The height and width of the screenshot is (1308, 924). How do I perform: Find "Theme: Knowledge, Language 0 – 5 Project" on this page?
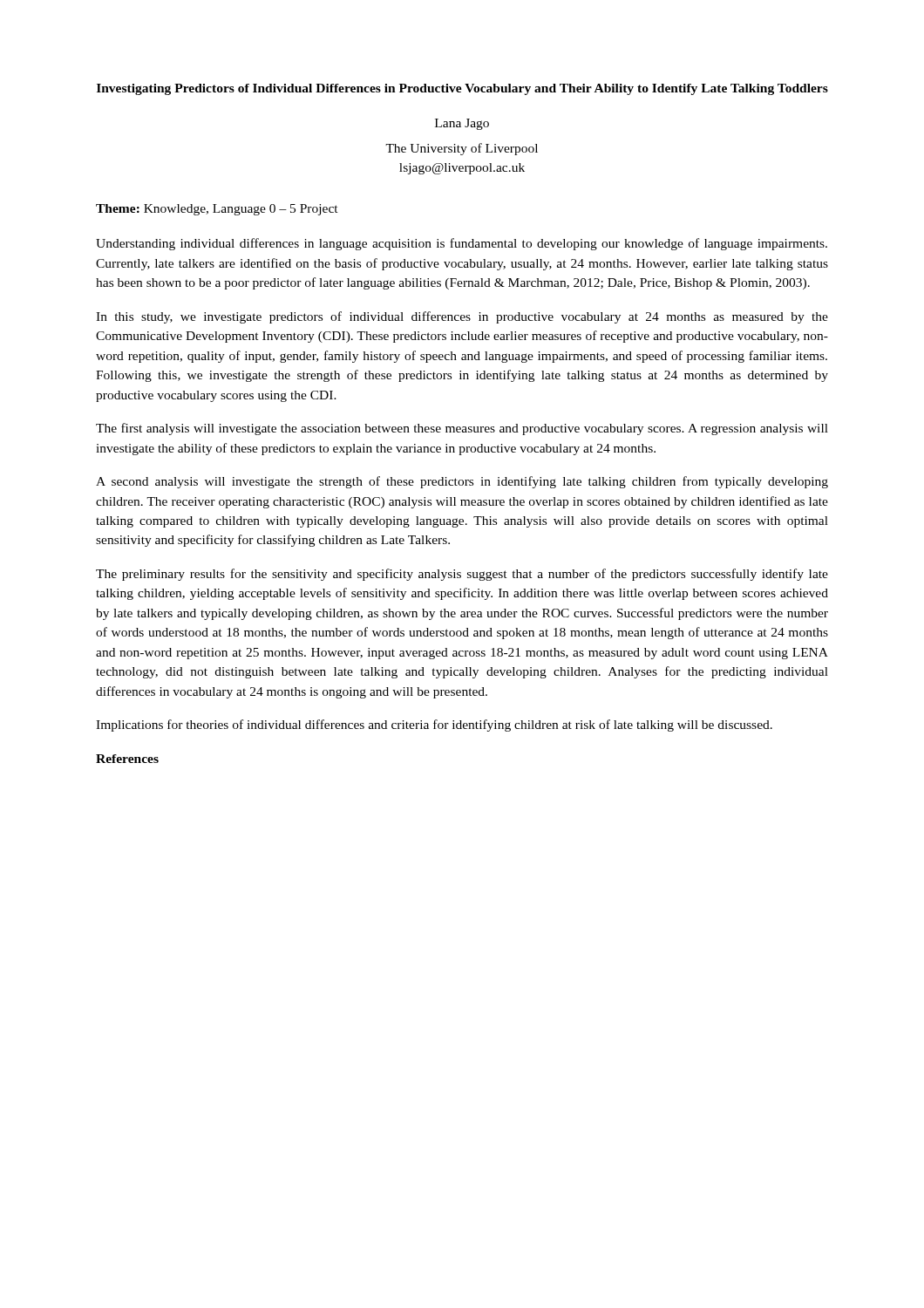click(217, 208)
